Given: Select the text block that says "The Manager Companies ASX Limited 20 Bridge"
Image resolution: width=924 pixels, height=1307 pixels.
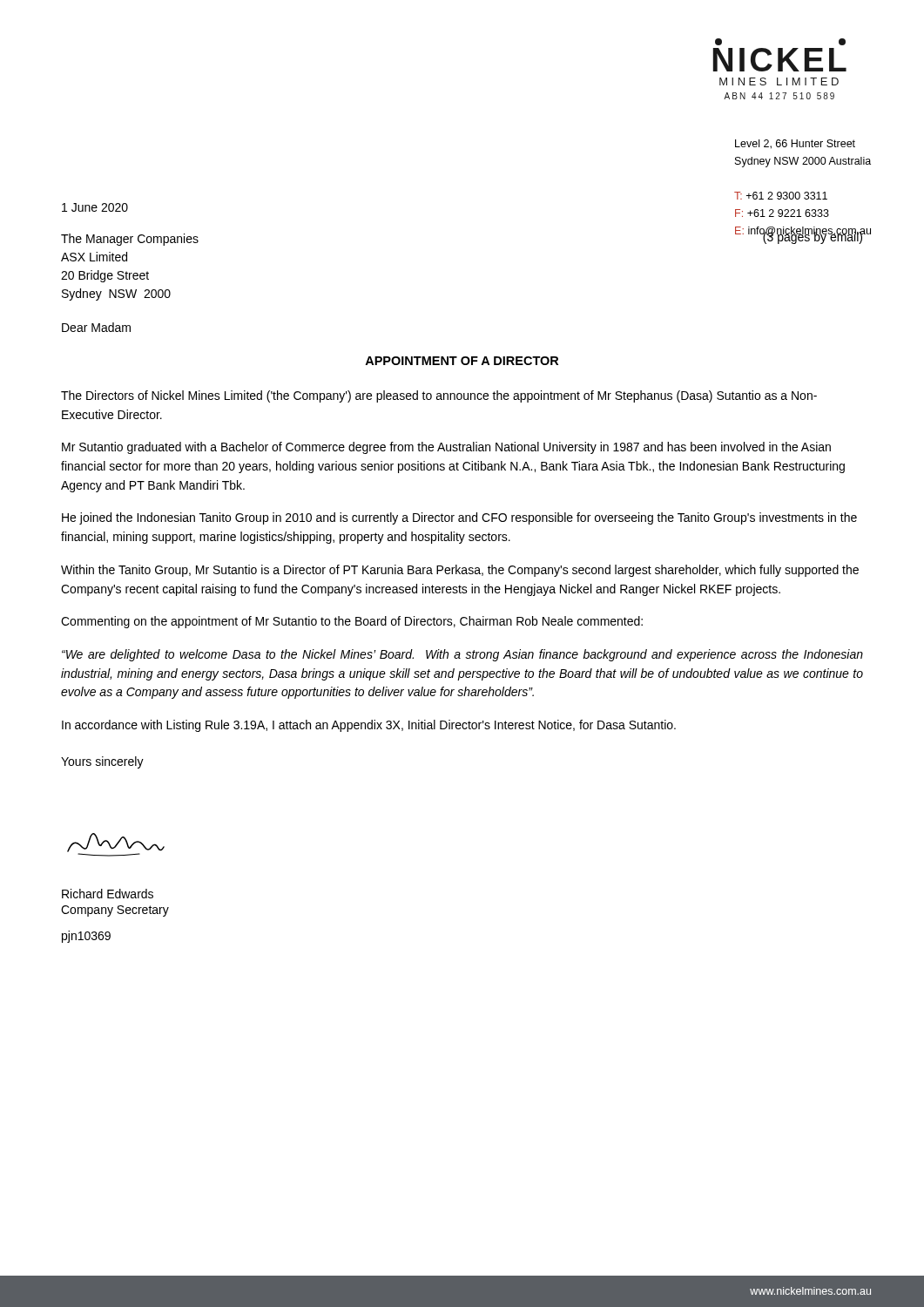Looking at the screenshot, I should coord(130,266).
